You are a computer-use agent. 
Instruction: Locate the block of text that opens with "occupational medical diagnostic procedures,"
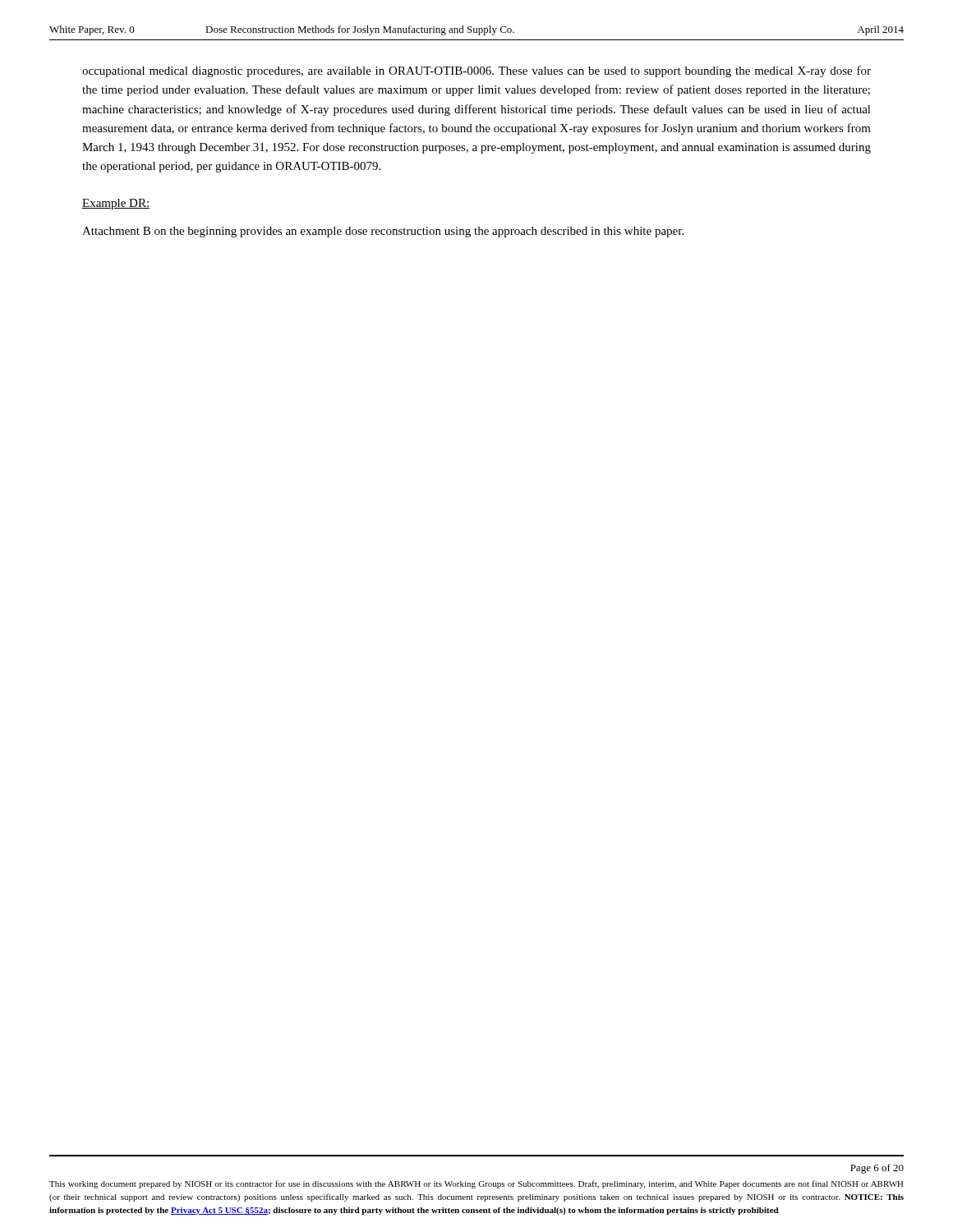(476, 118)
